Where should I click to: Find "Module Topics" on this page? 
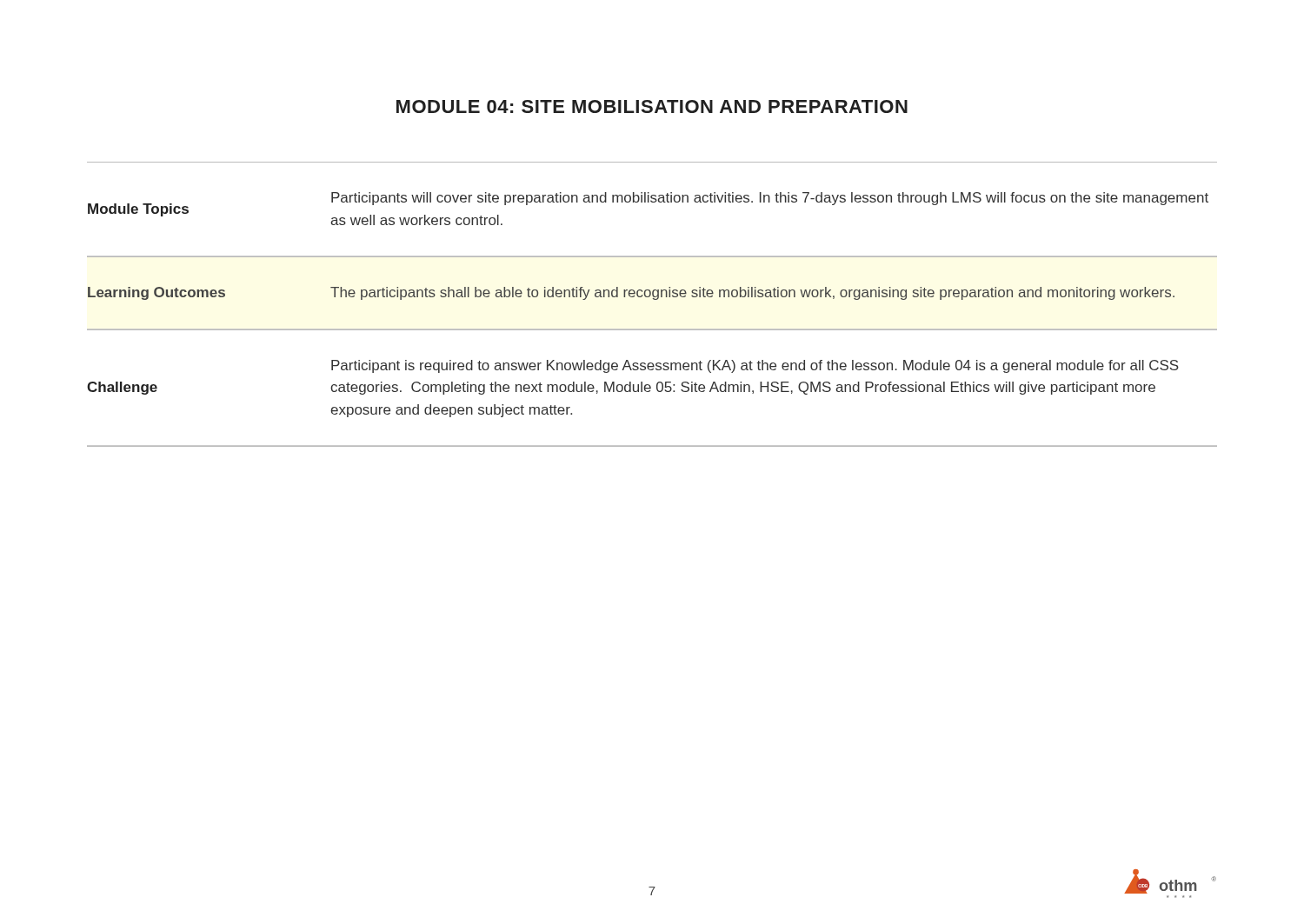(138, 209)
